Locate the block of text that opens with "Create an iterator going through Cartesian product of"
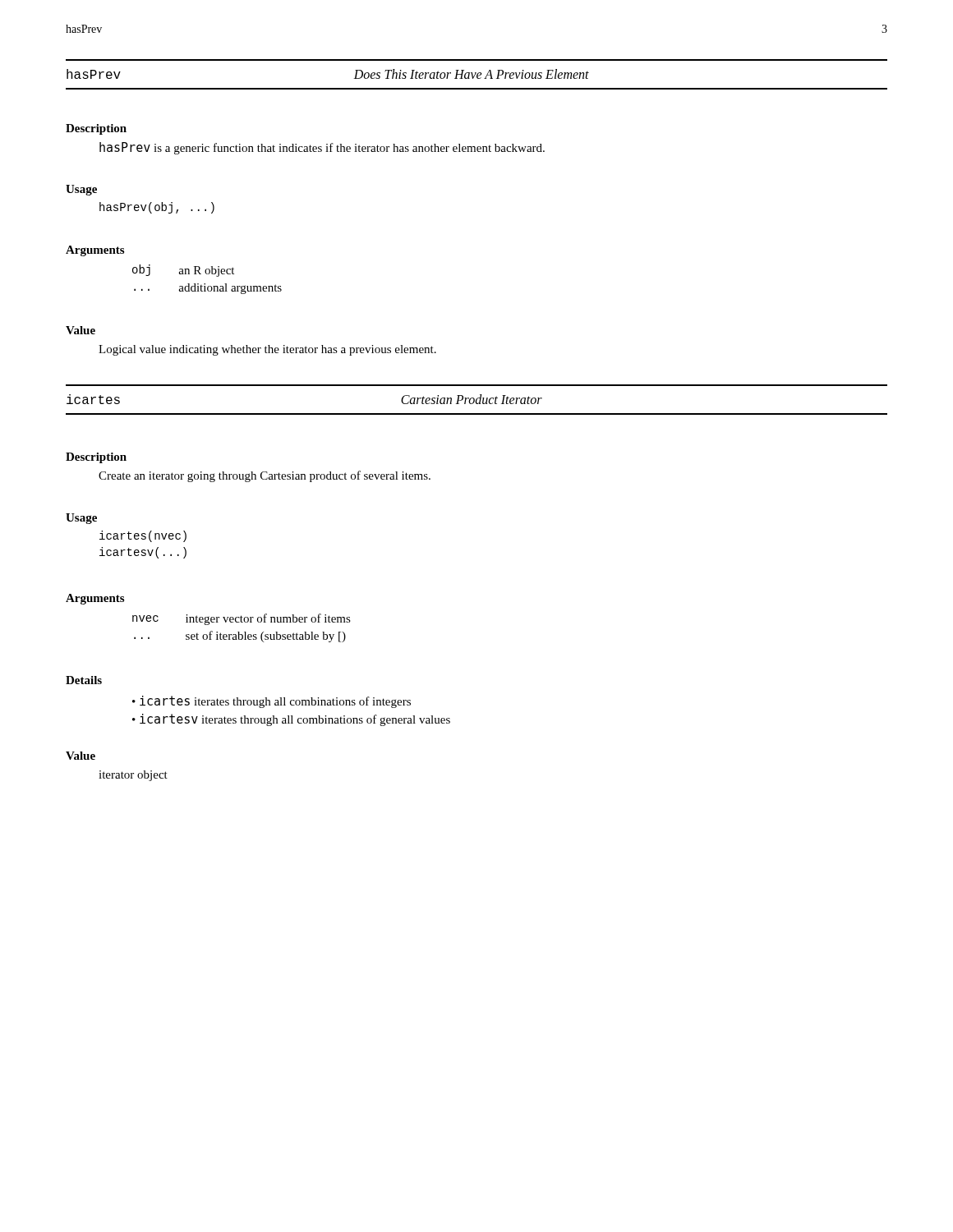 tap(265, 476)
